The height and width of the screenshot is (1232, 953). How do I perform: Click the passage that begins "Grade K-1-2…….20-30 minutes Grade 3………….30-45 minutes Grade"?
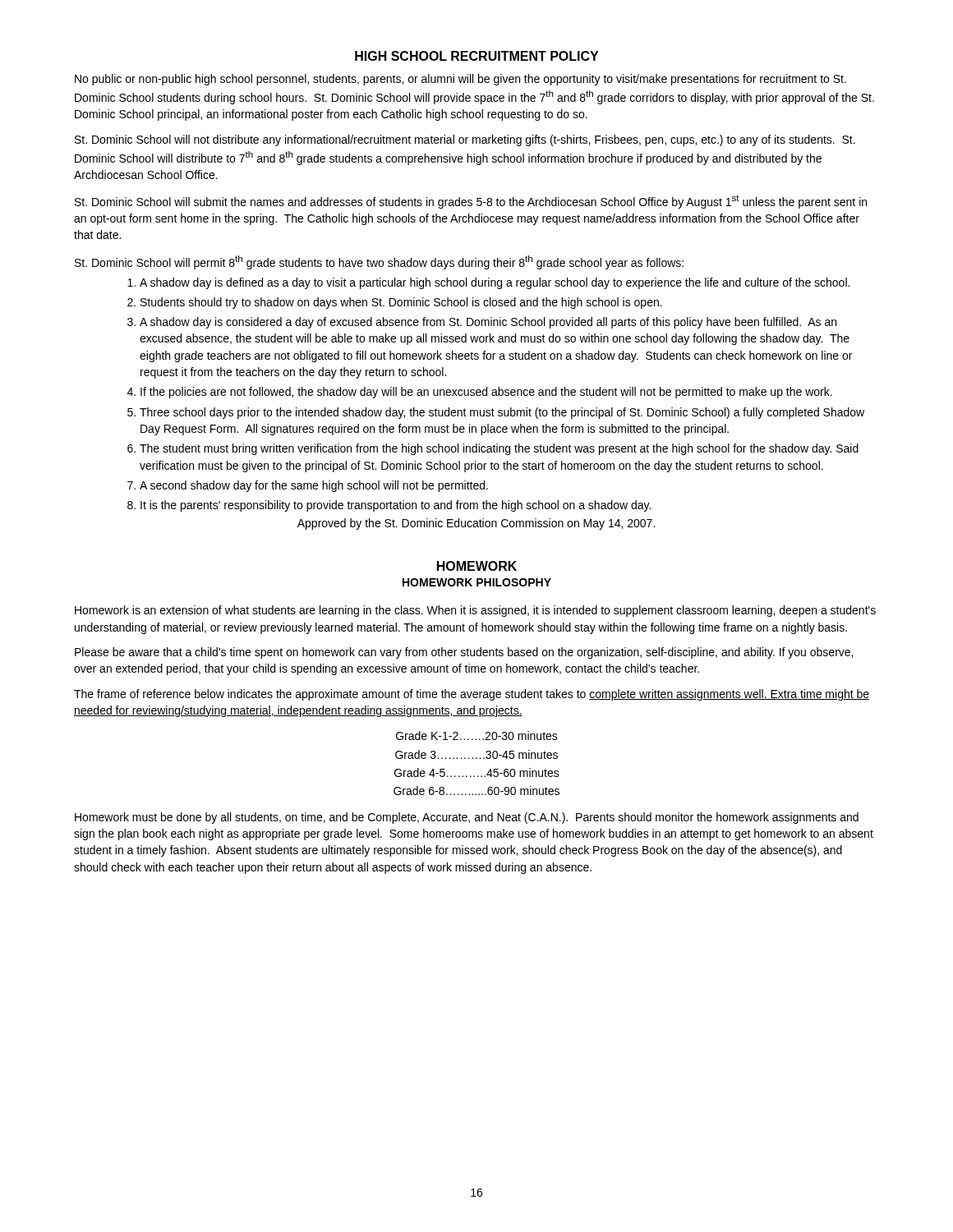(476, 764)
